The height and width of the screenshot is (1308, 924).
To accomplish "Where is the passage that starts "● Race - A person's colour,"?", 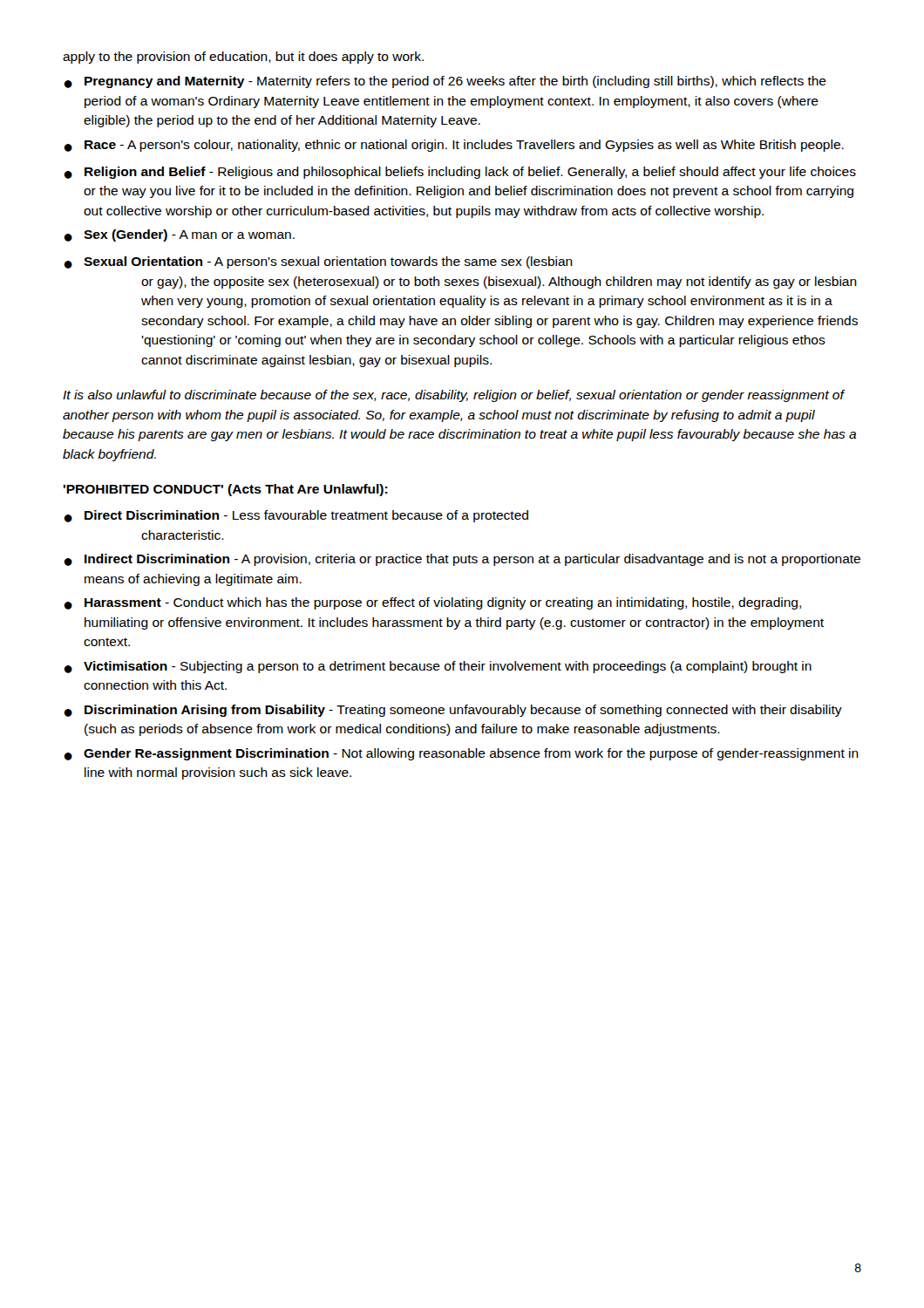I will (462, 146).
